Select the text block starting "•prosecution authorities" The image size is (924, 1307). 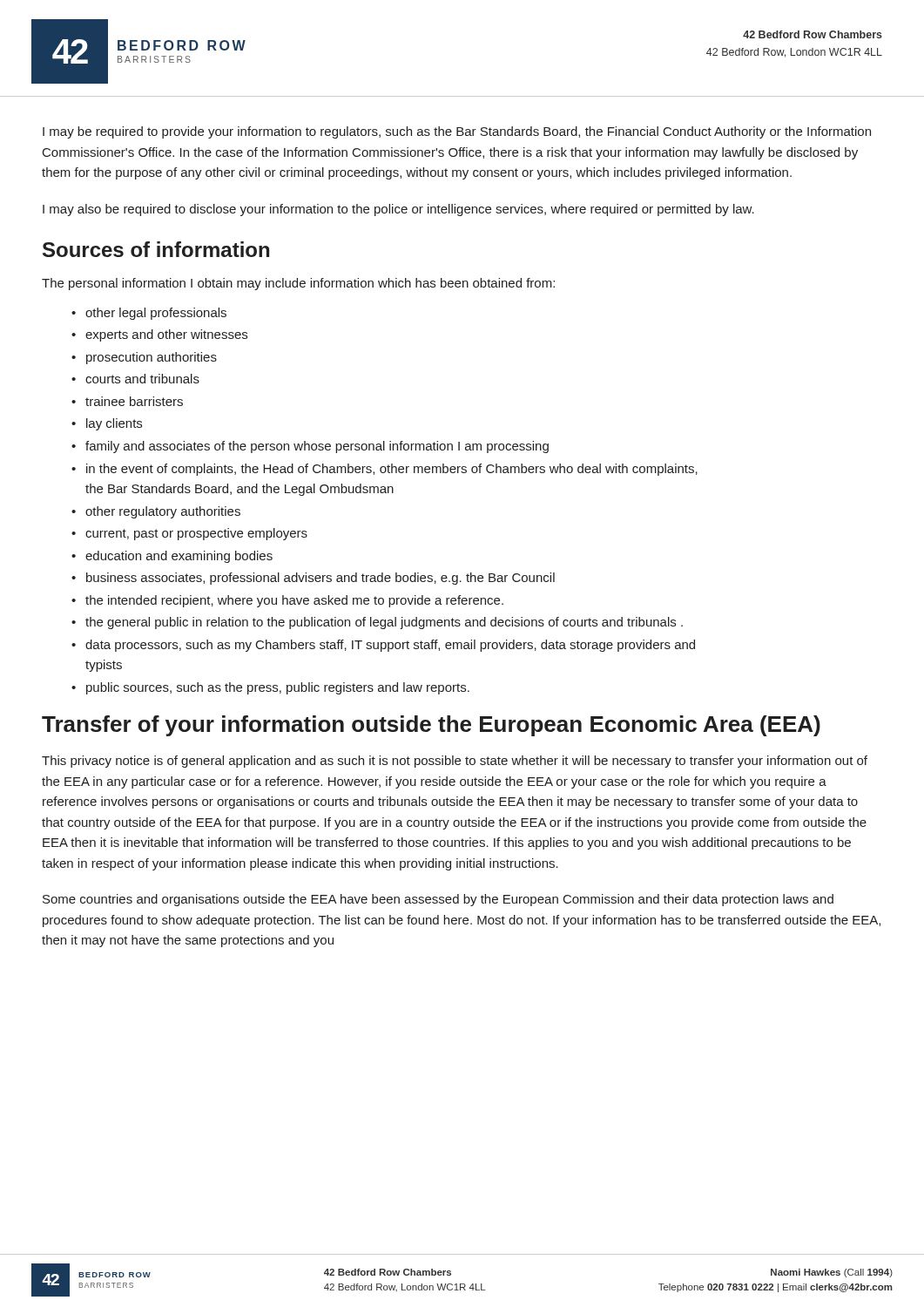144,357
